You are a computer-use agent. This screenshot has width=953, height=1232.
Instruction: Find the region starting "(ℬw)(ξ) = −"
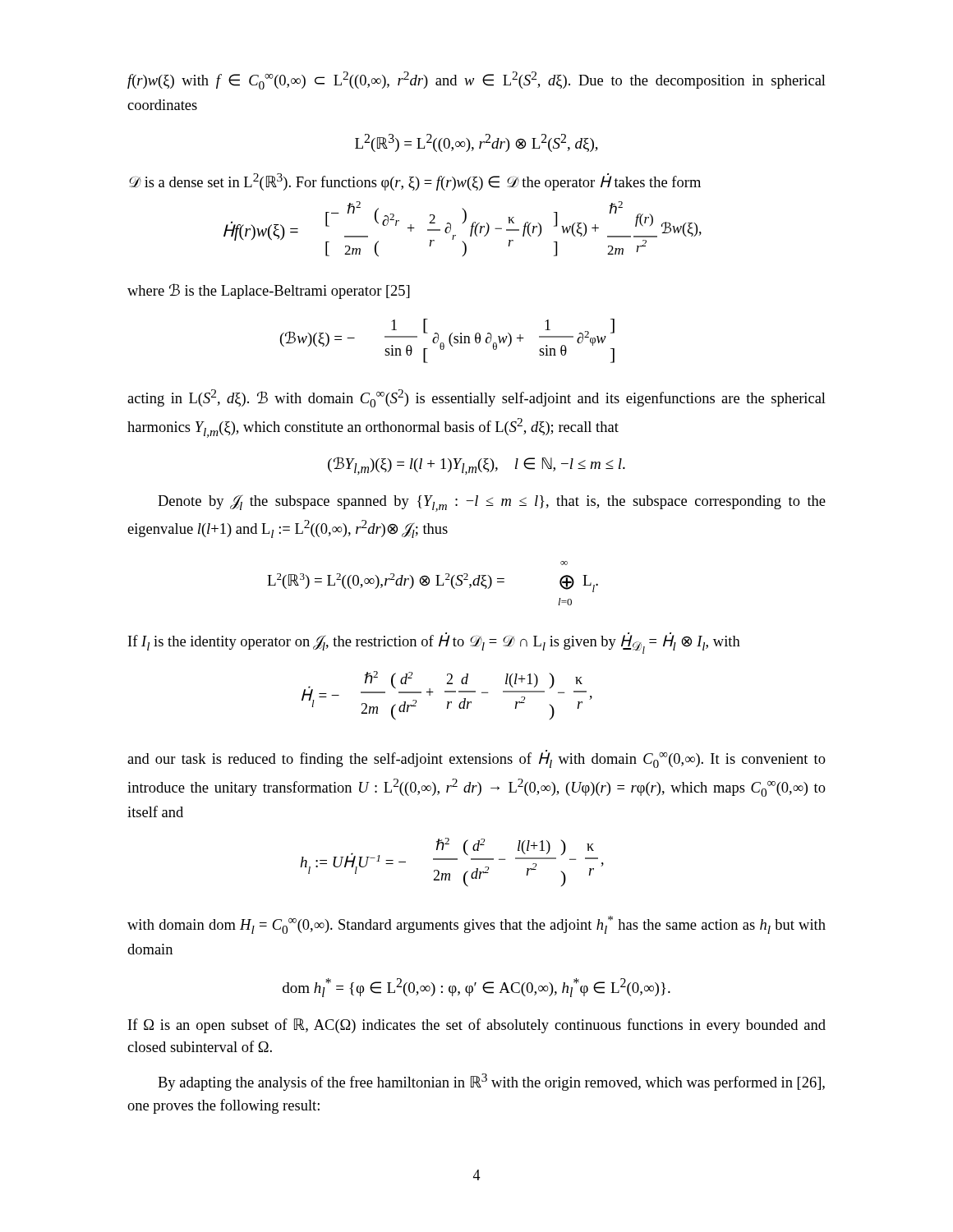click(x=476, y=340)
